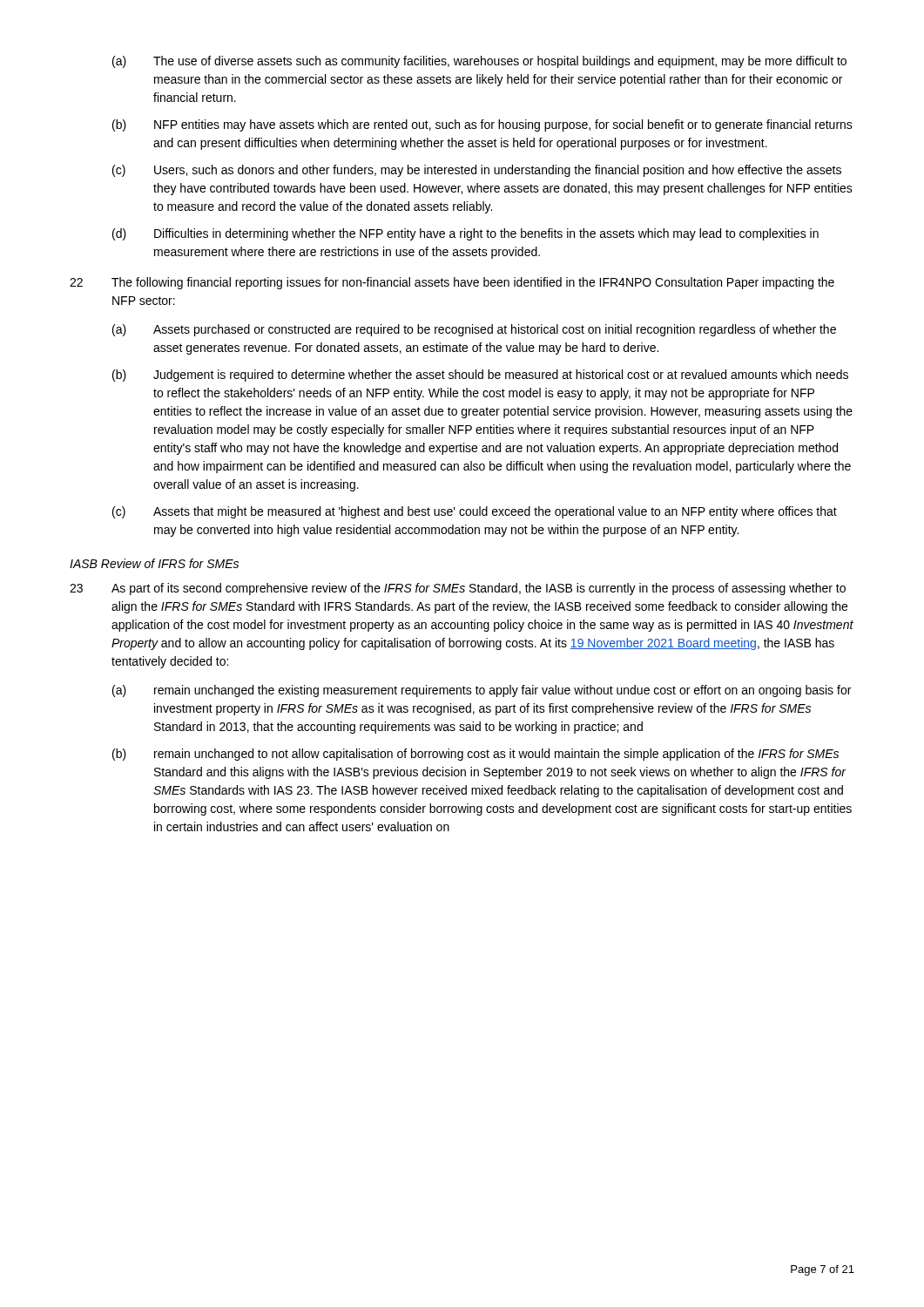Find the list item that says "(c) Users, such"
The width and height of the screenshot is (924, 1307).
[483, 189]
